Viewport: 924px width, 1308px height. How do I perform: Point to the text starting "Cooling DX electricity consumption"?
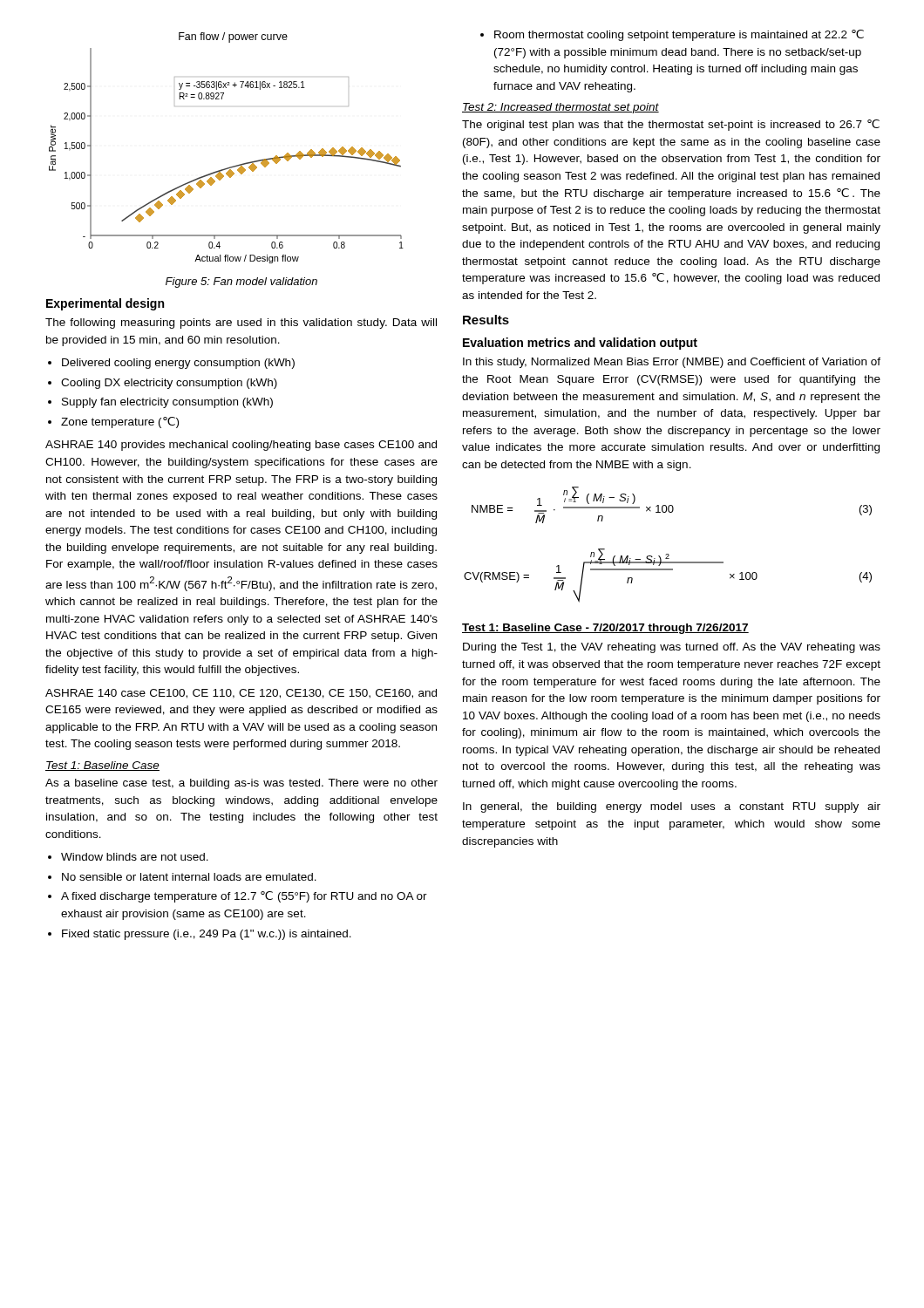point(169,382)
